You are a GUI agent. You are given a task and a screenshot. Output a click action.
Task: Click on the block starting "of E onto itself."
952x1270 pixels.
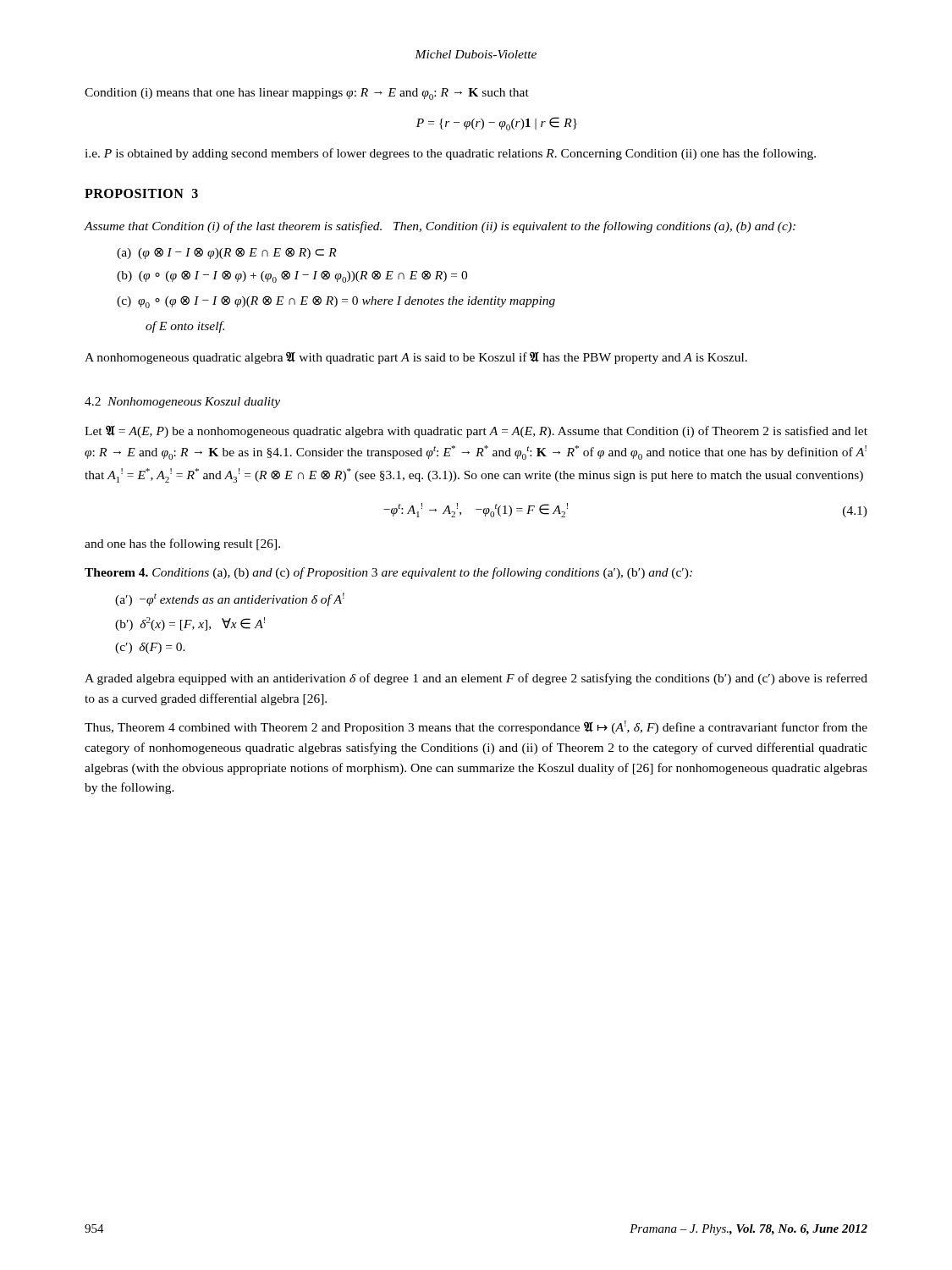click(x=186, y=326)
